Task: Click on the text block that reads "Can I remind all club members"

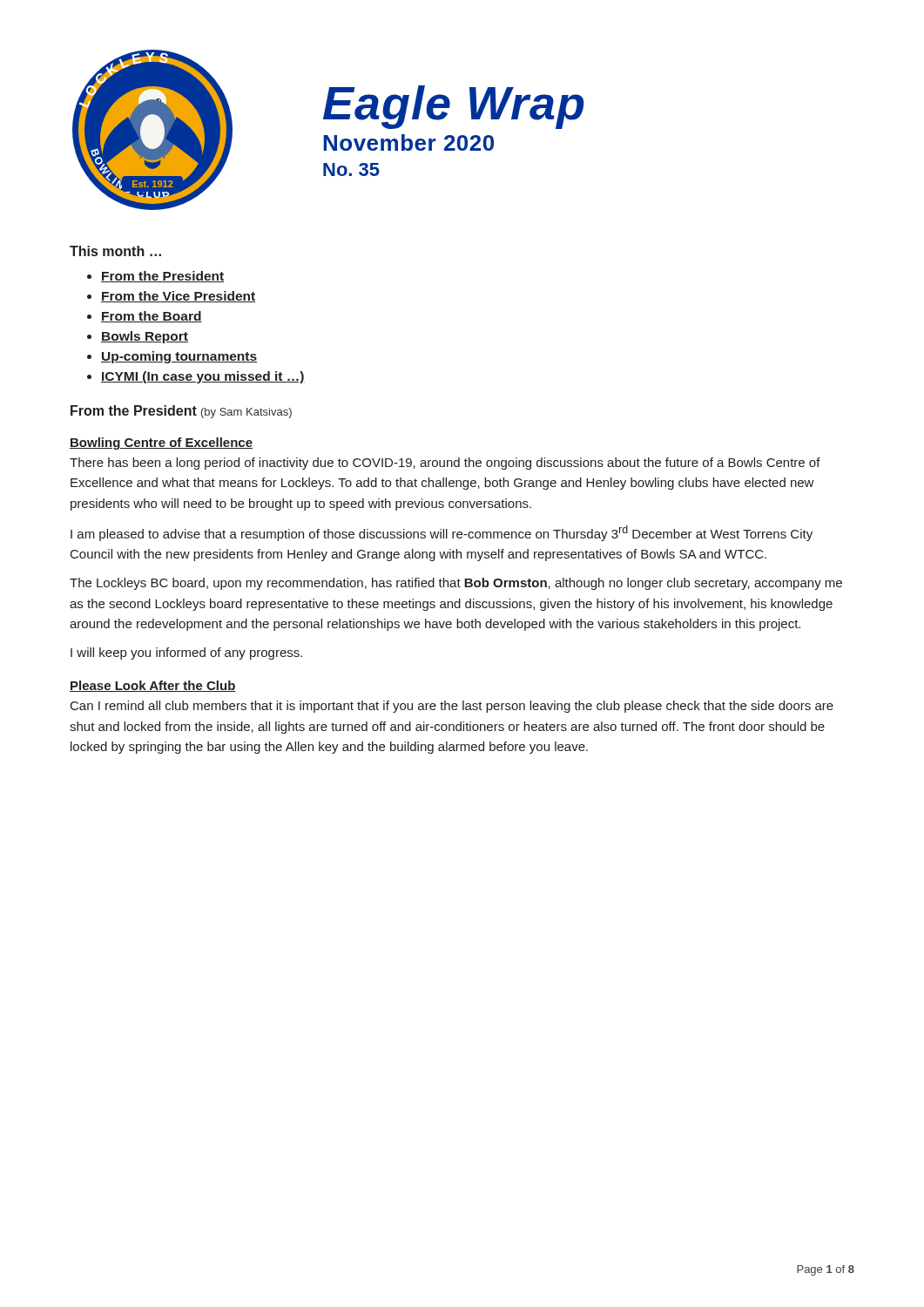Action: pos(452,726)
